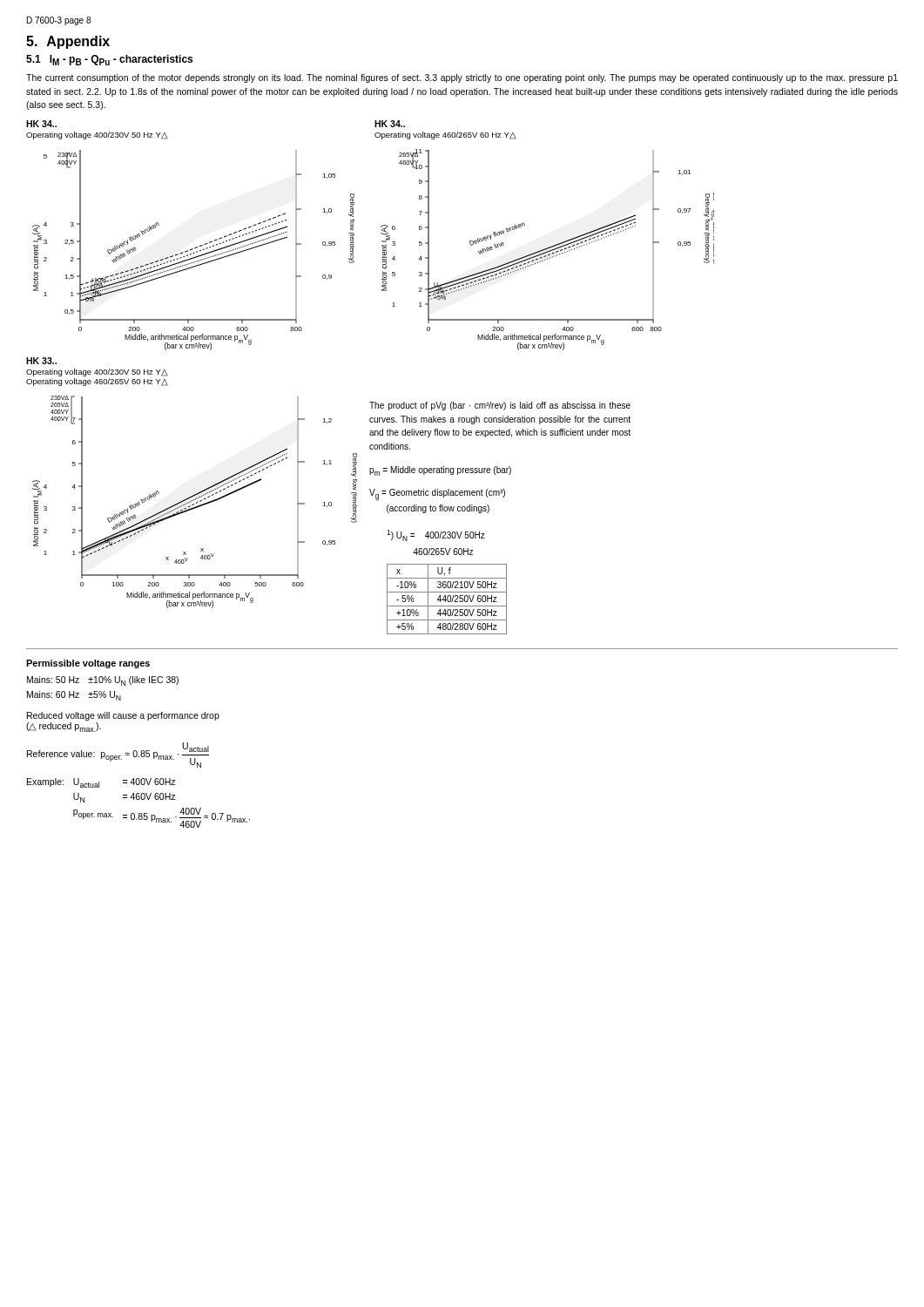
Task: Click on the section header that reads "5. Appendix"
Action: pos(68,42)
